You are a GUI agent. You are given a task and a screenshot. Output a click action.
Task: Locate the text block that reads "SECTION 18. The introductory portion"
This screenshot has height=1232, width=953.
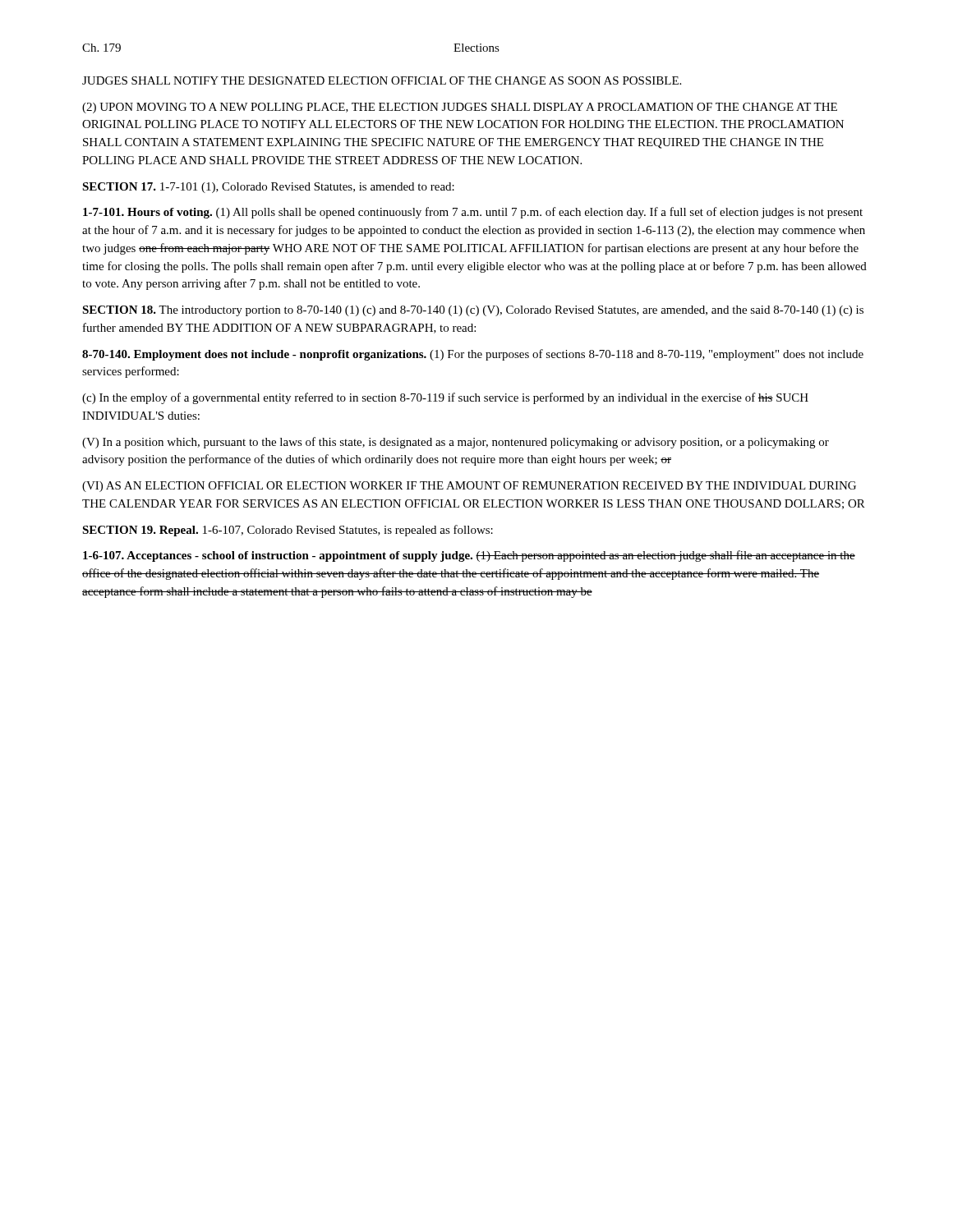click(x=476, y=319)
